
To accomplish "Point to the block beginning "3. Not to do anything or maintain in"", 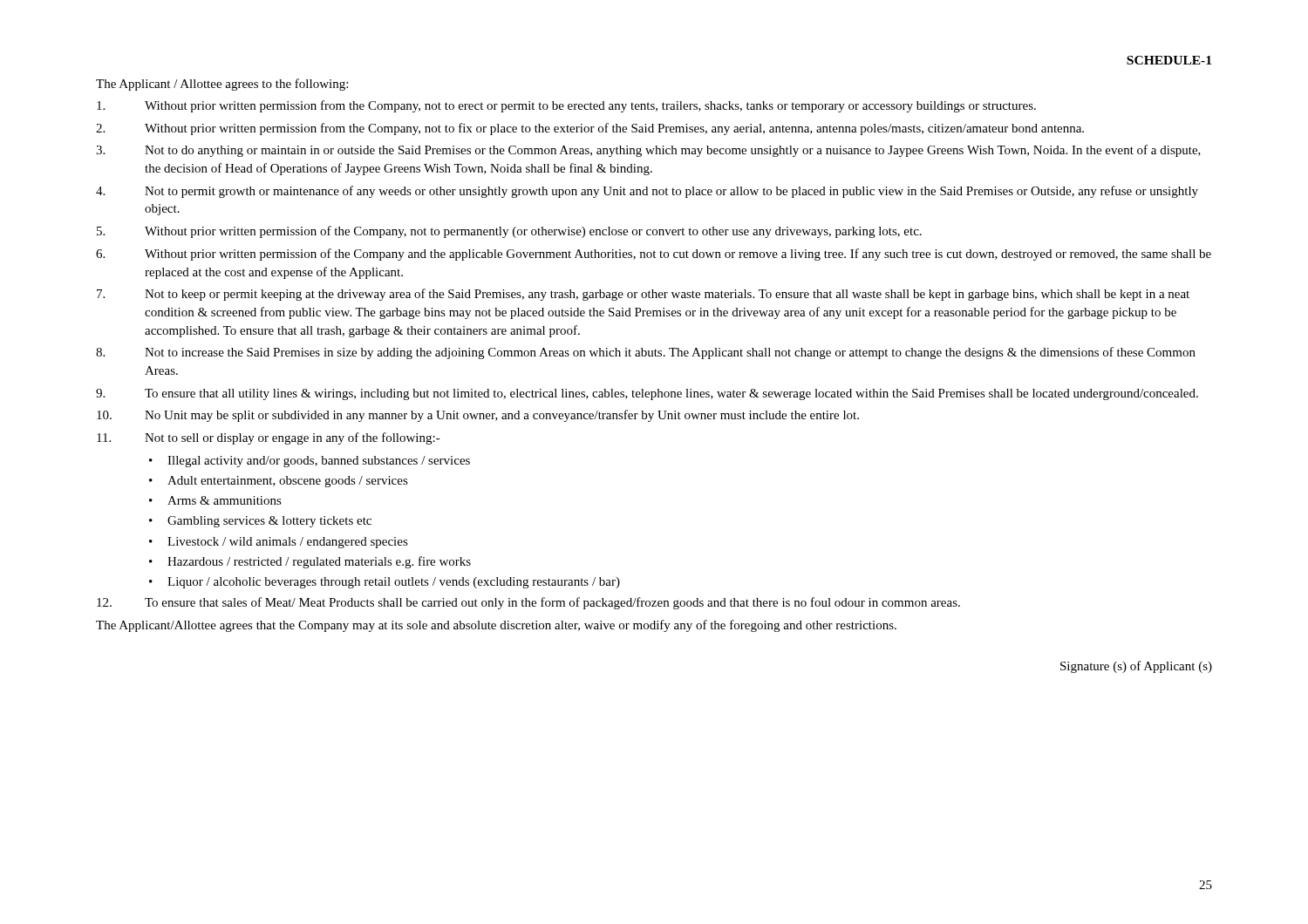I will tap(654, 160).
